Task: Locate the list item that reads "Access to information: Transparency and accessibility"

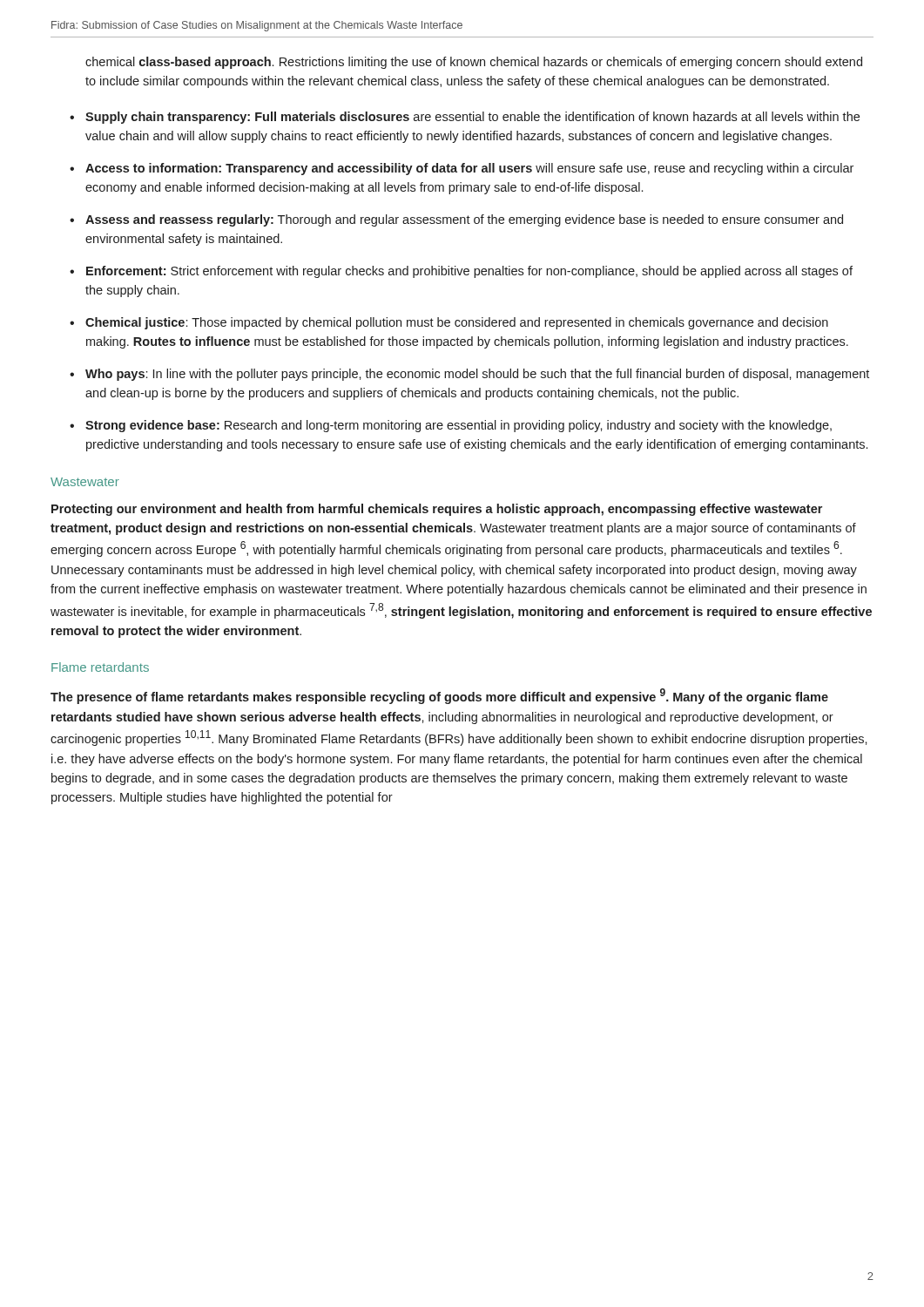Action: tap(470, 178)
